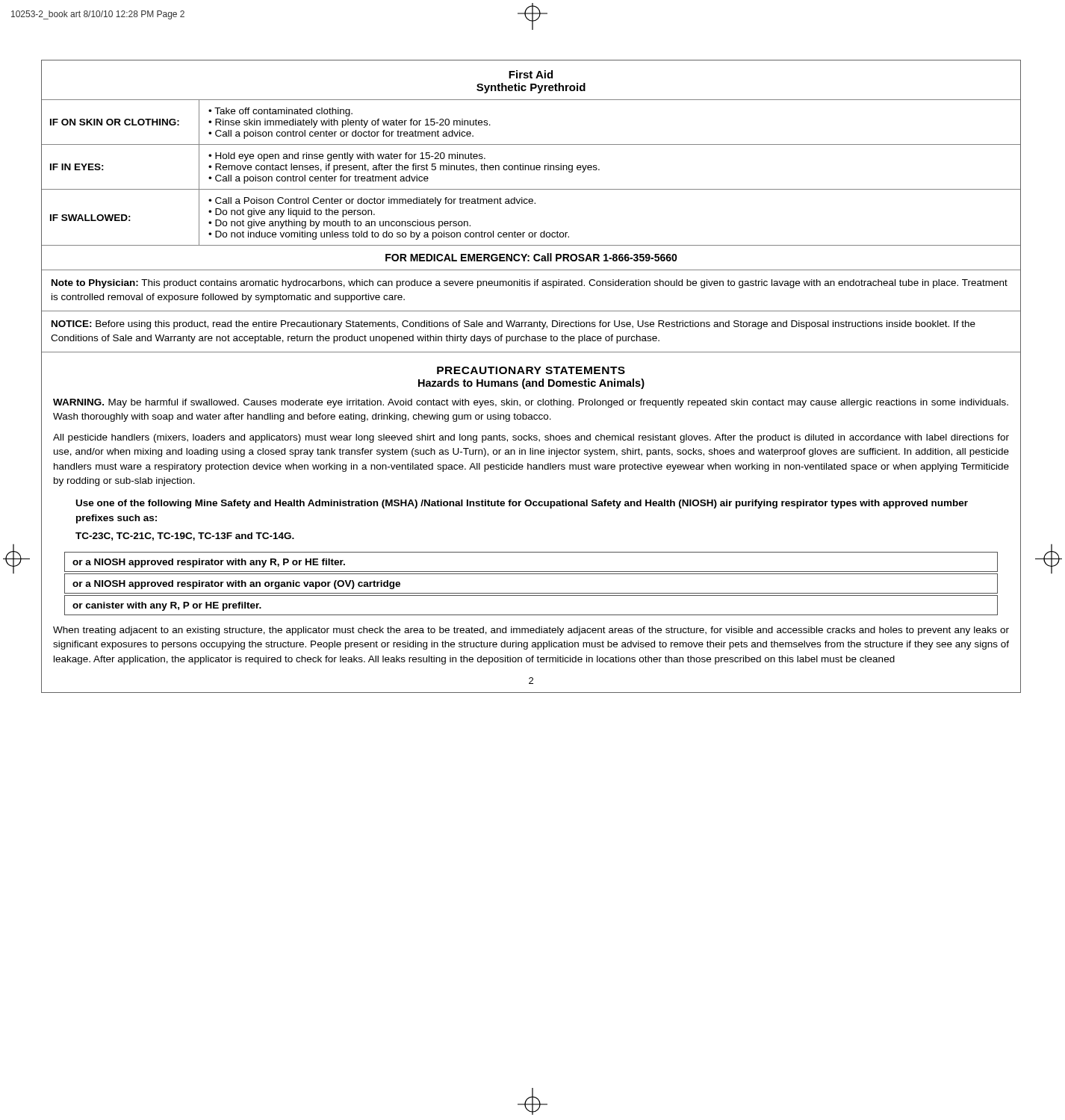Locate the block of text that opens with "NOTICE: Before using this product, read the entire"

point(513,331)
